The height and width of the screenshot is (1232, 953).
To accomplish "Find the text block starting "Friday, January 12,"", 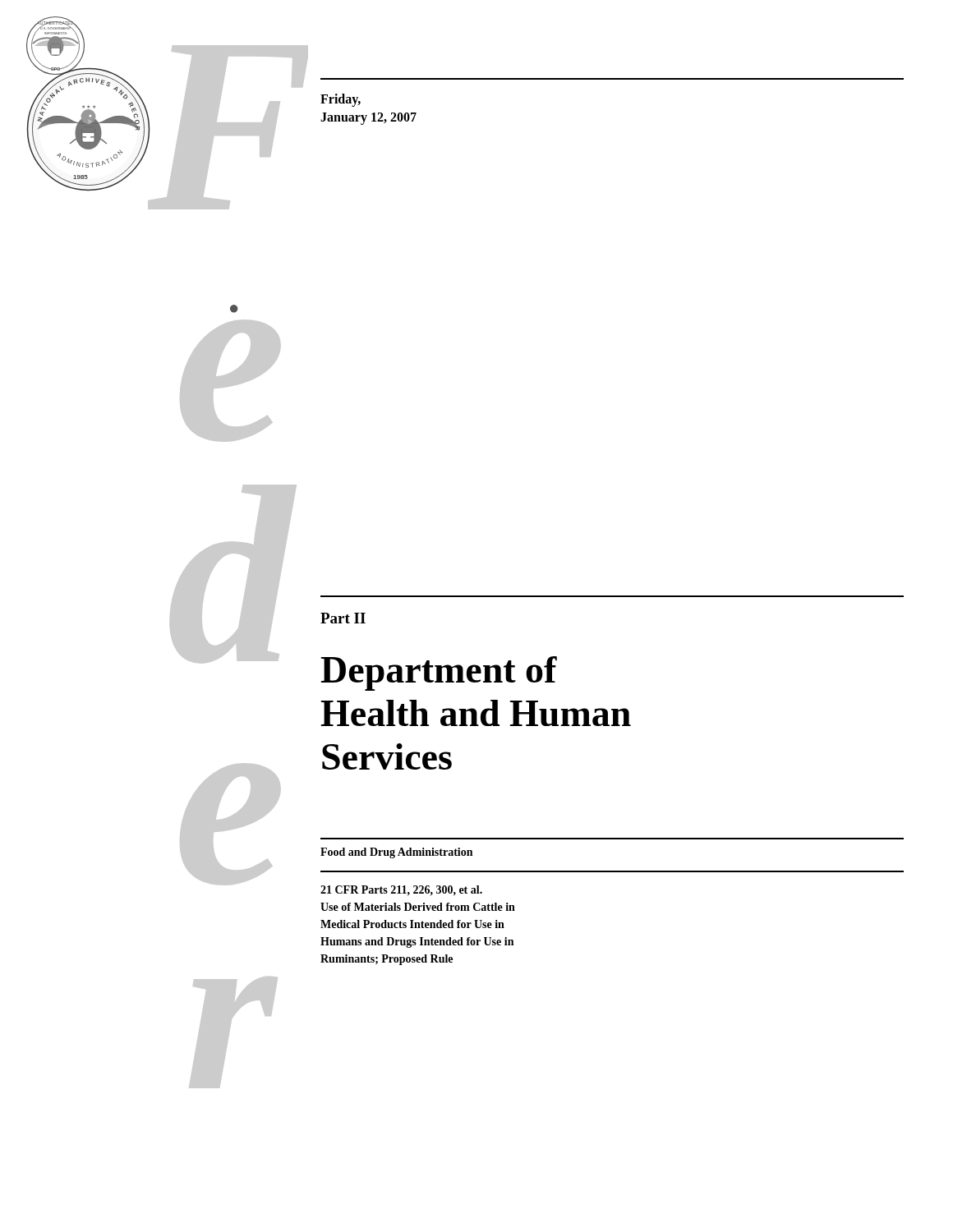I will click(368, 109).
